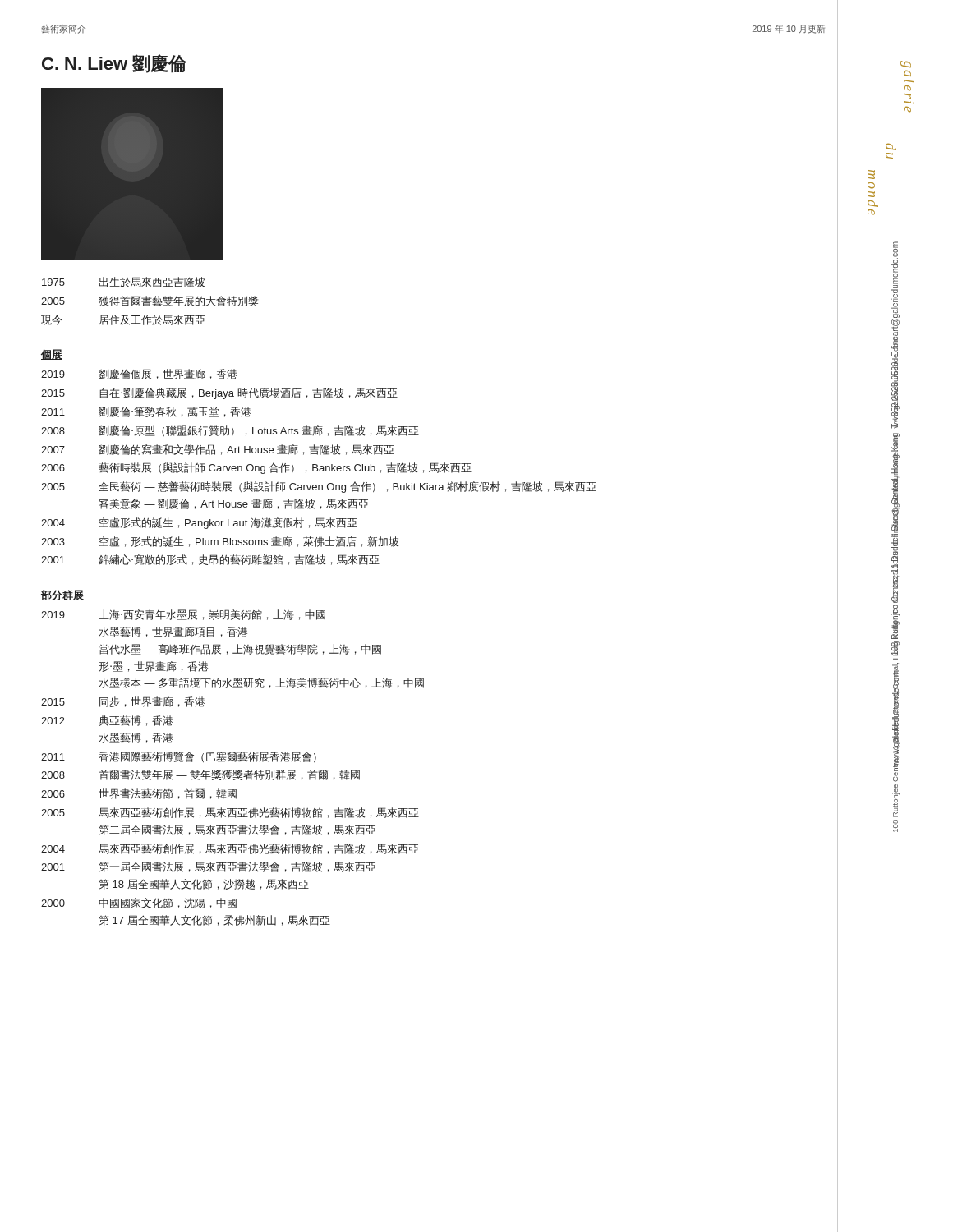This screenshot has width=953, height=1232.
Task: Locate the block starting "自在‧劉慶倫典藏展，Berjaya 時代廣場酒店，吉隆坡，馬來西亞"
Action: [248, 393]
